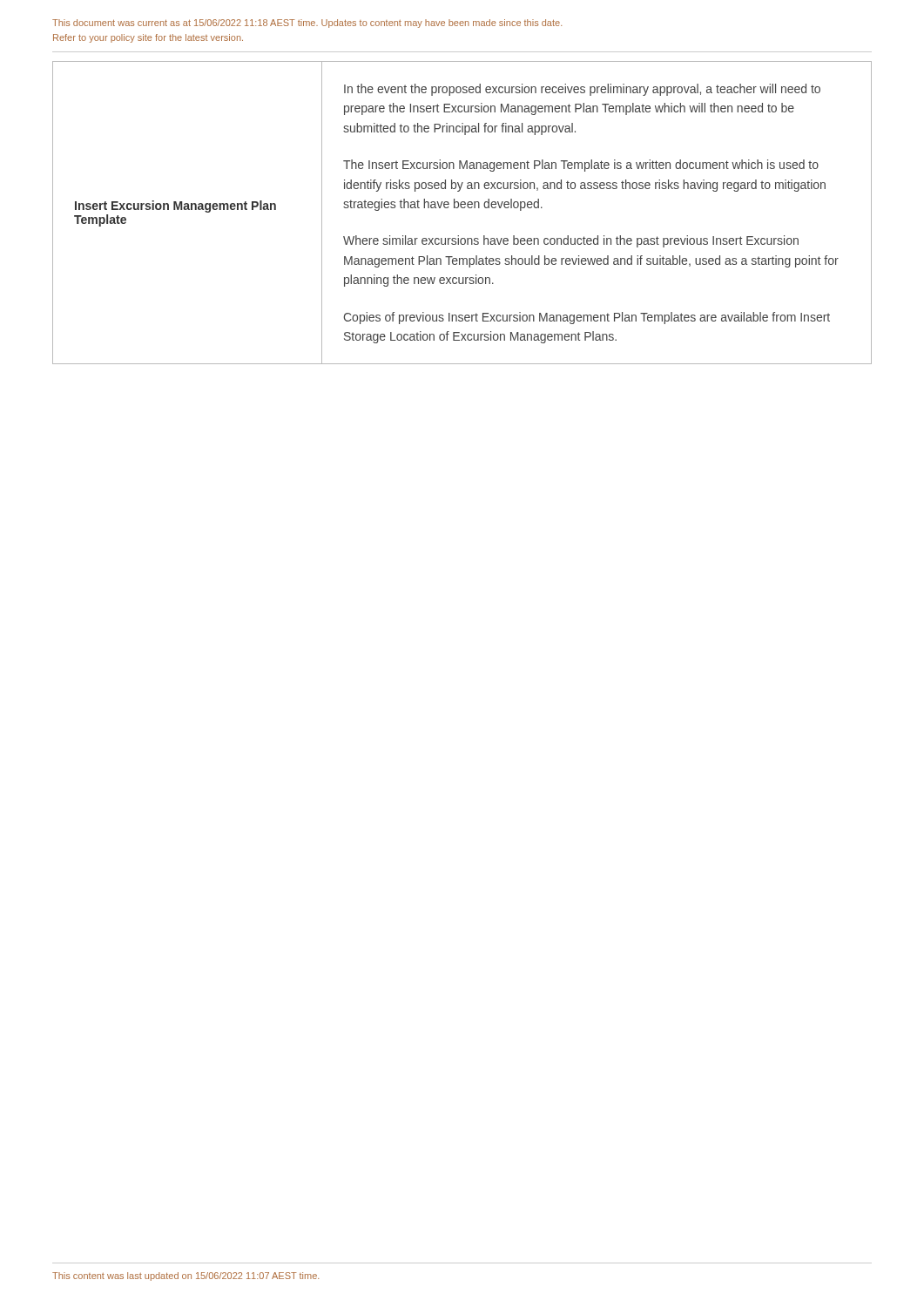
Task: Find the table
Action: click(x=462, y=213)
